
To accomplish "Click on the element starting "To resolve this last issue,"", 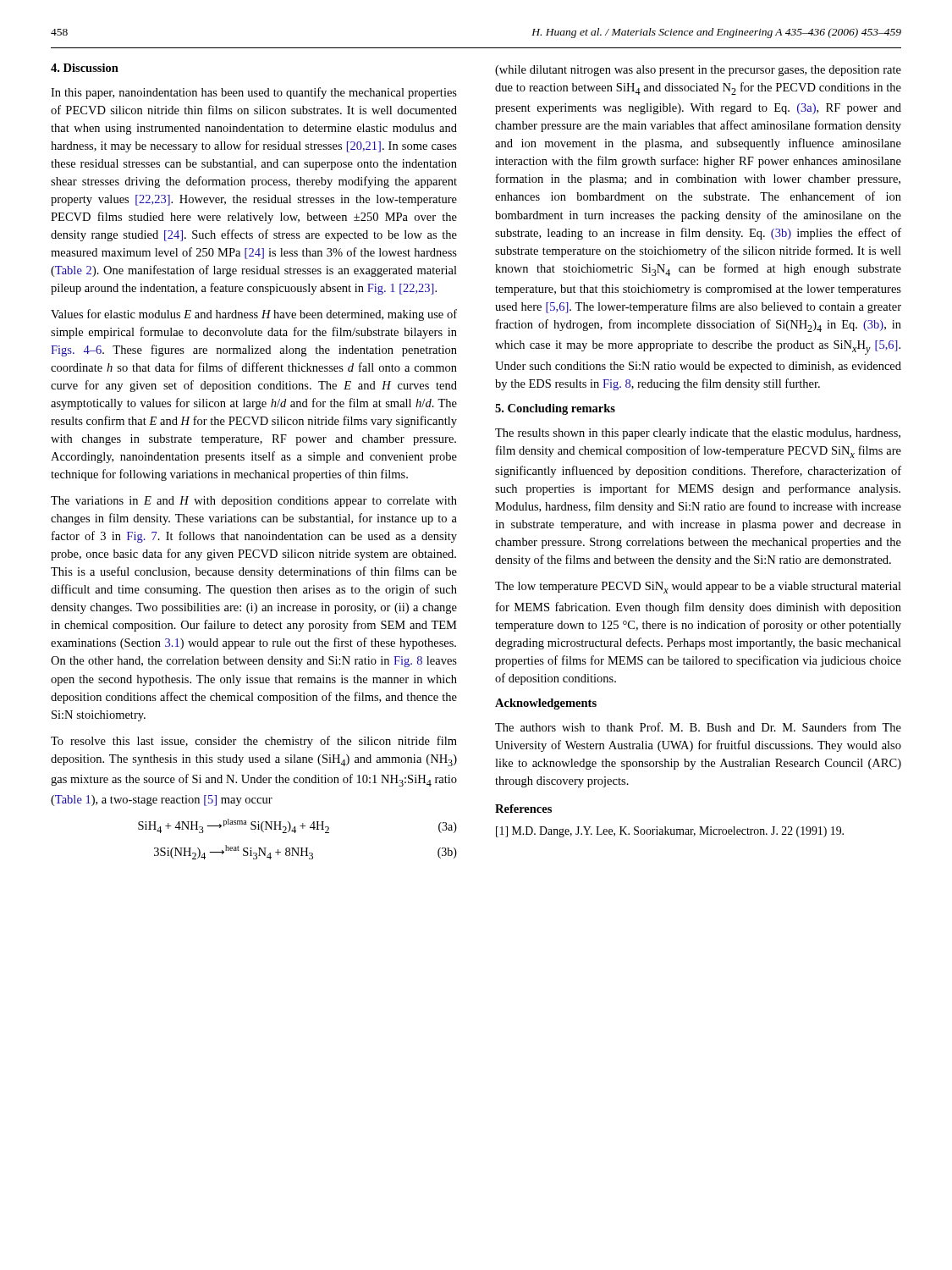I will click(x=254, y=770).
